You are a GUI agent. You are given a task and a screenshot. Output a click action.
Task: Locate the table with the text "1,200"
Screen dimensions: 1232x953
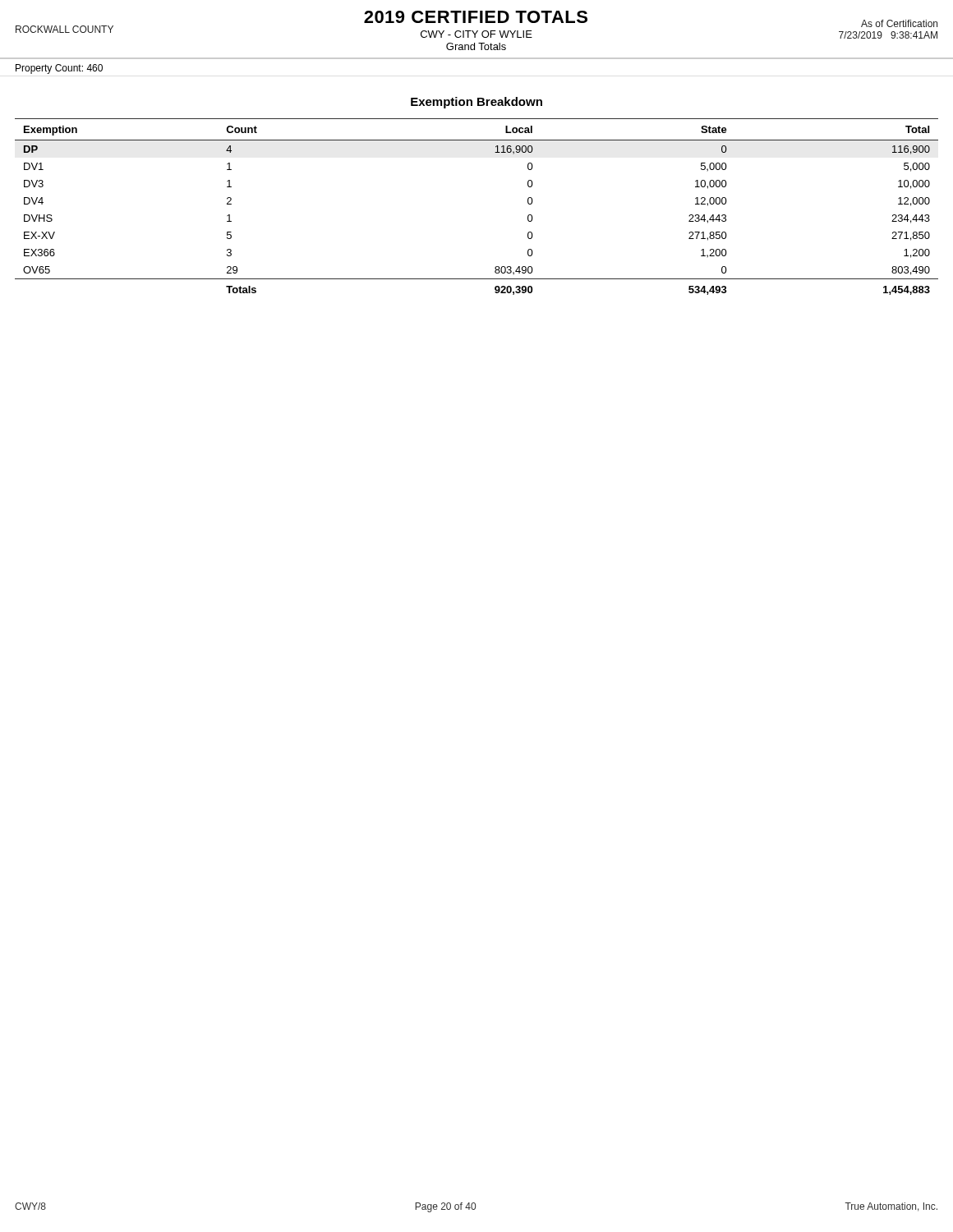(476, 209)
